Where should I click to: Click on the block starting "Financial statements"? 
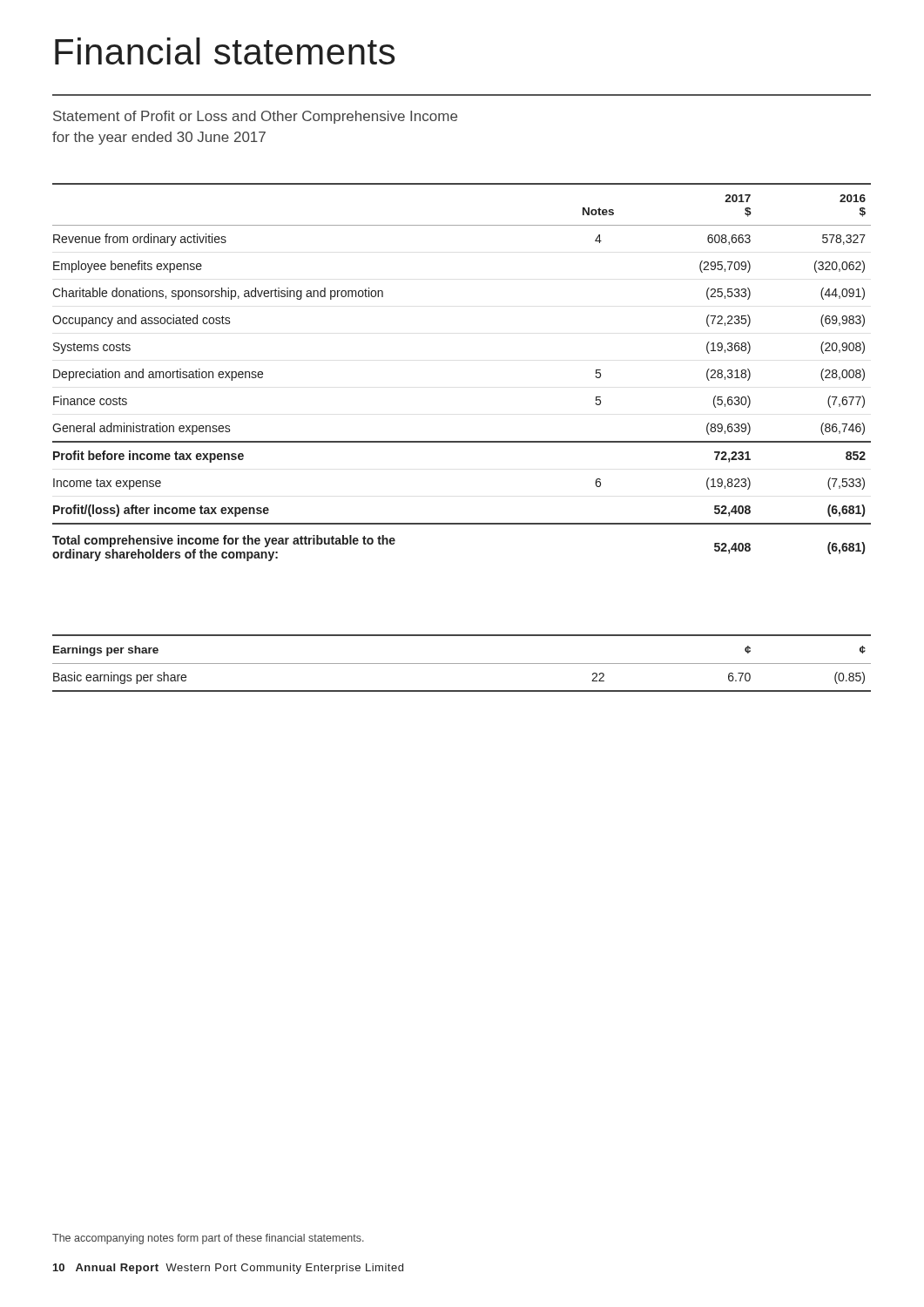pos(224,52)
